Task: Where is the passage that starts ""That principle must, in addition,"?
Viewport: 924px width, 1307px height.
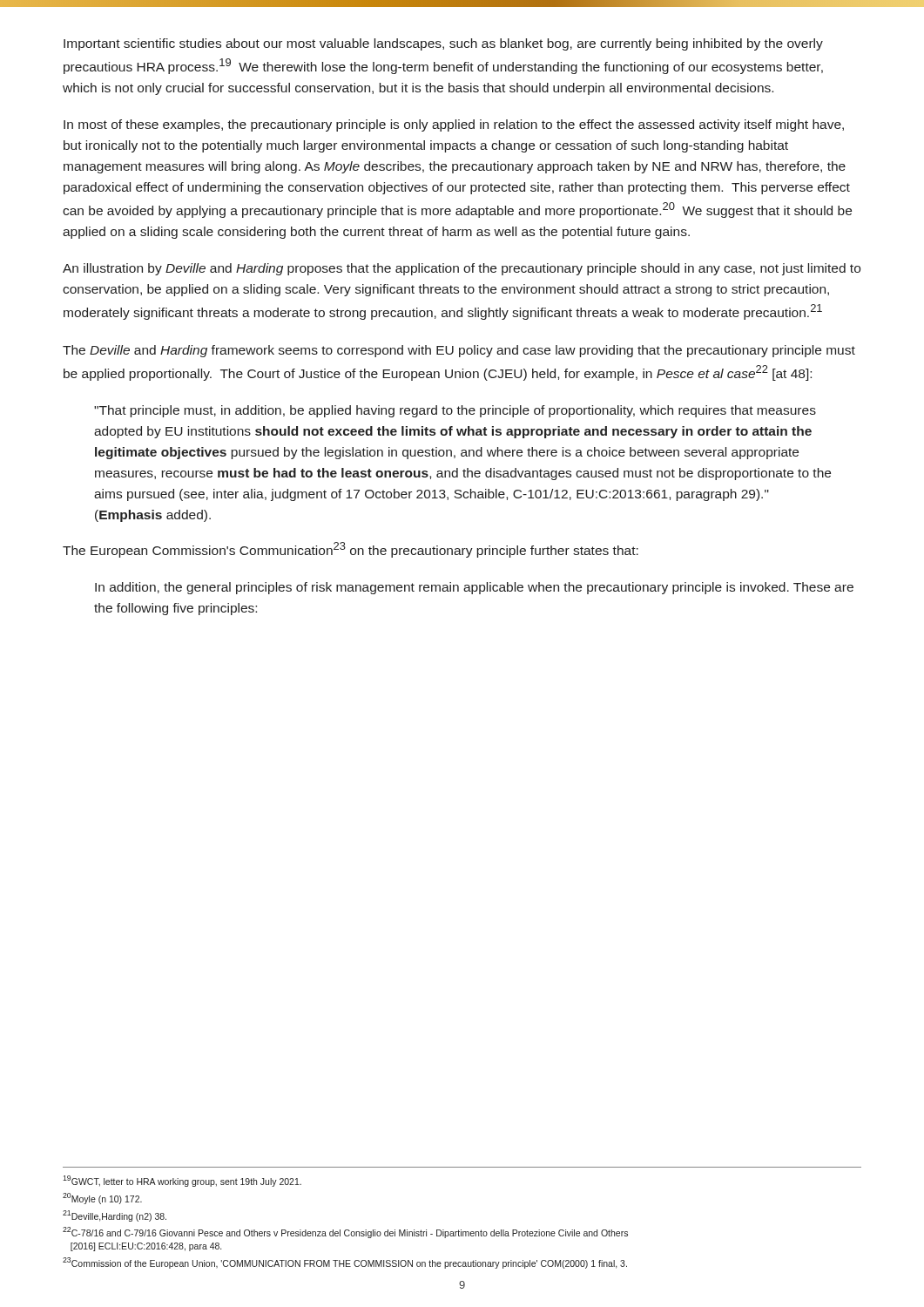Action: 463,462
